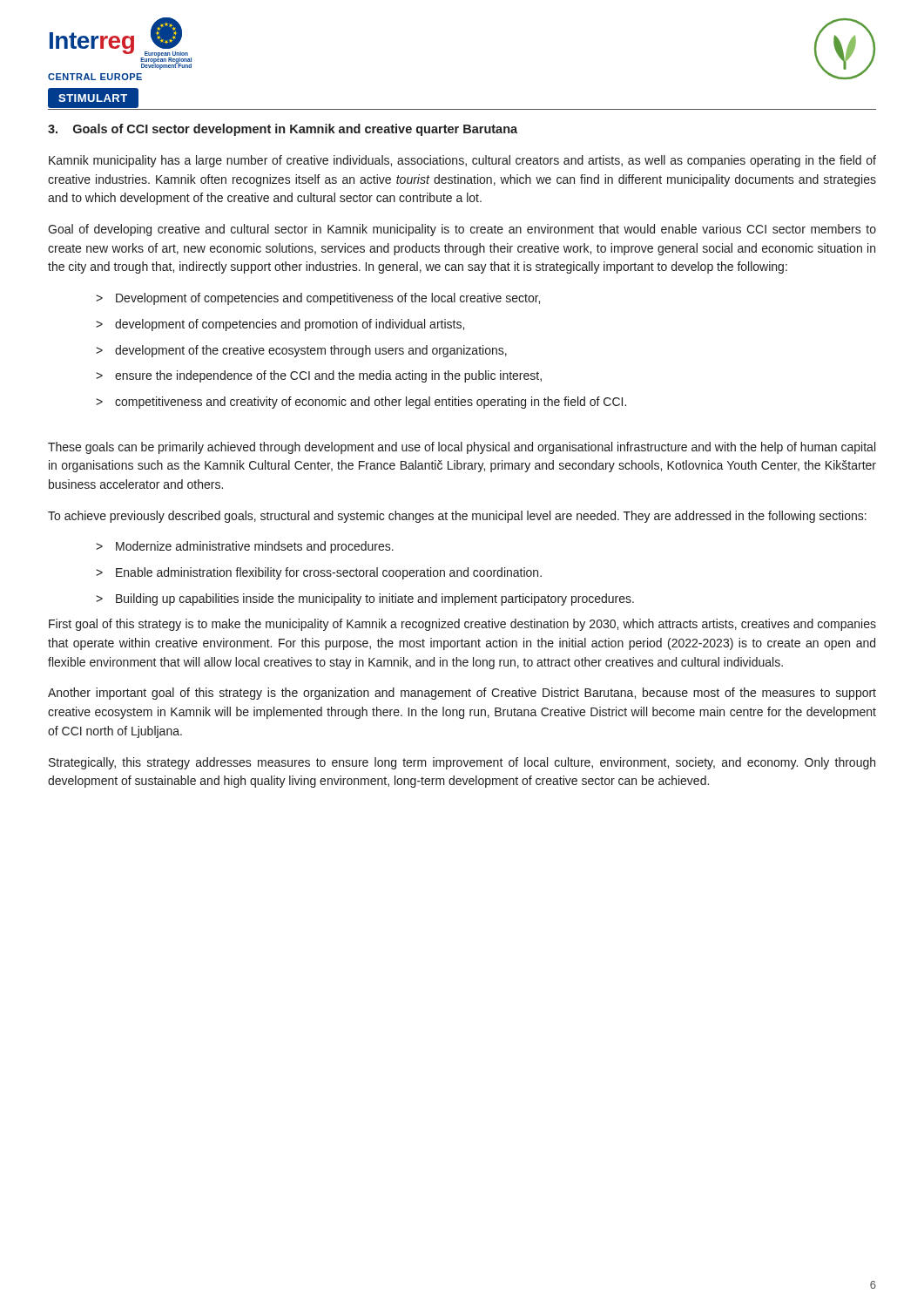Locate the block of text that opens with "> Building up capabilities"
924x1307 pixels.
click(365, 599)
